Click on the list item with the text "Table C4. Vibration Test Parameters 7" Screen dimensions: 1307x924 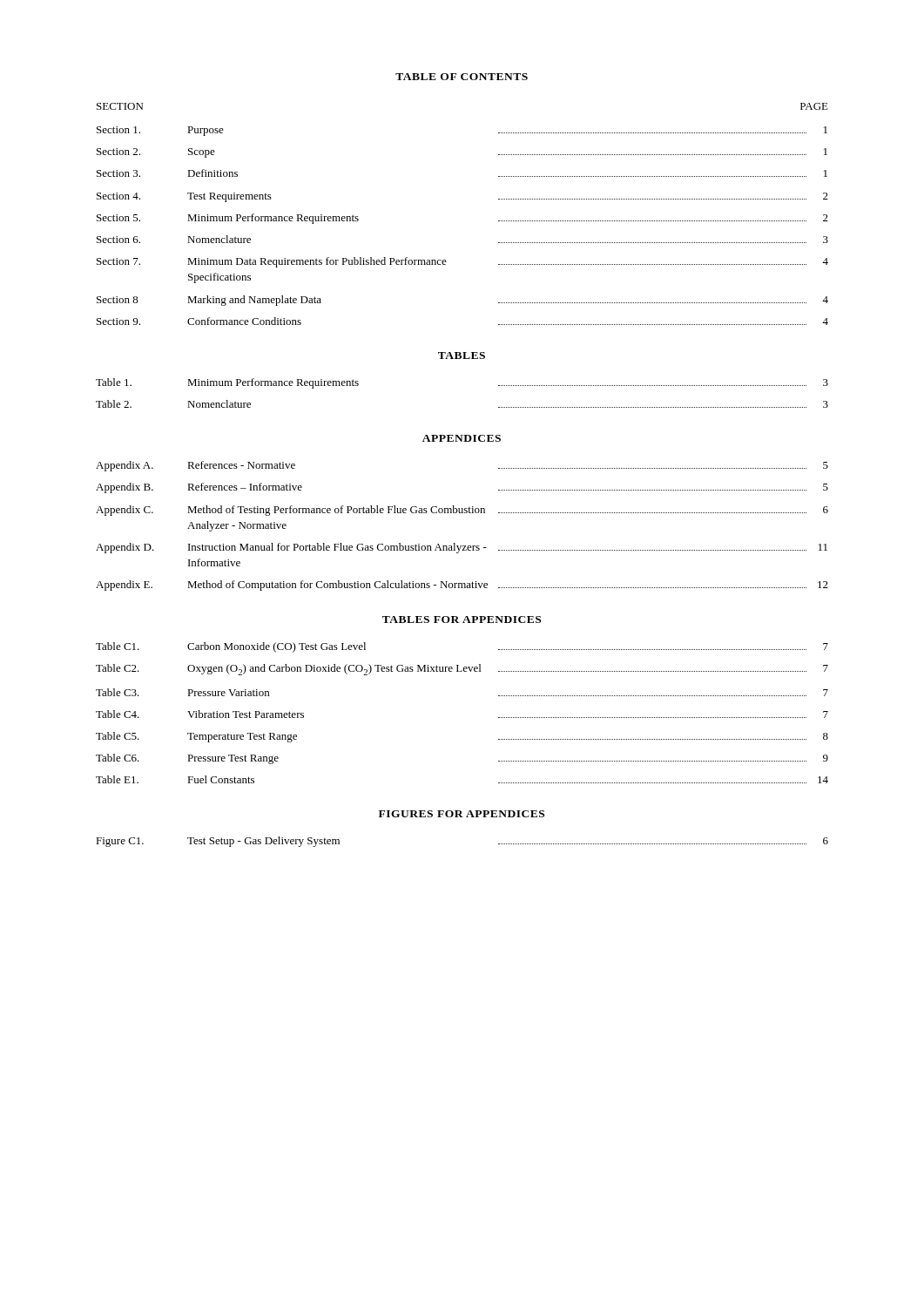pos(118,713)
